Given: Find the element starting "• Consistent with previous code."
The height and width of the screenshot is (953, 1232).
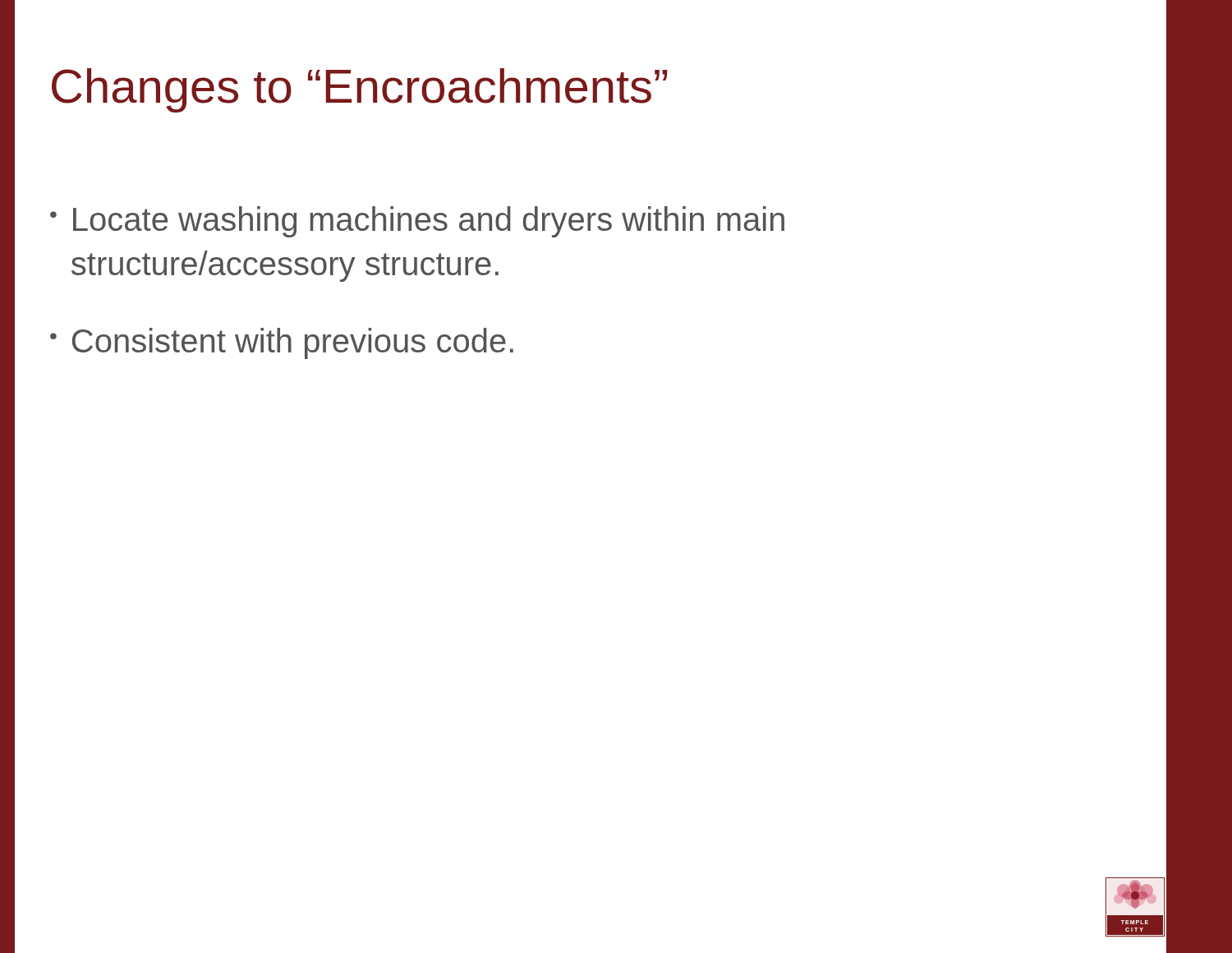Looking at the screenshot, I should (x=282, y=343).
